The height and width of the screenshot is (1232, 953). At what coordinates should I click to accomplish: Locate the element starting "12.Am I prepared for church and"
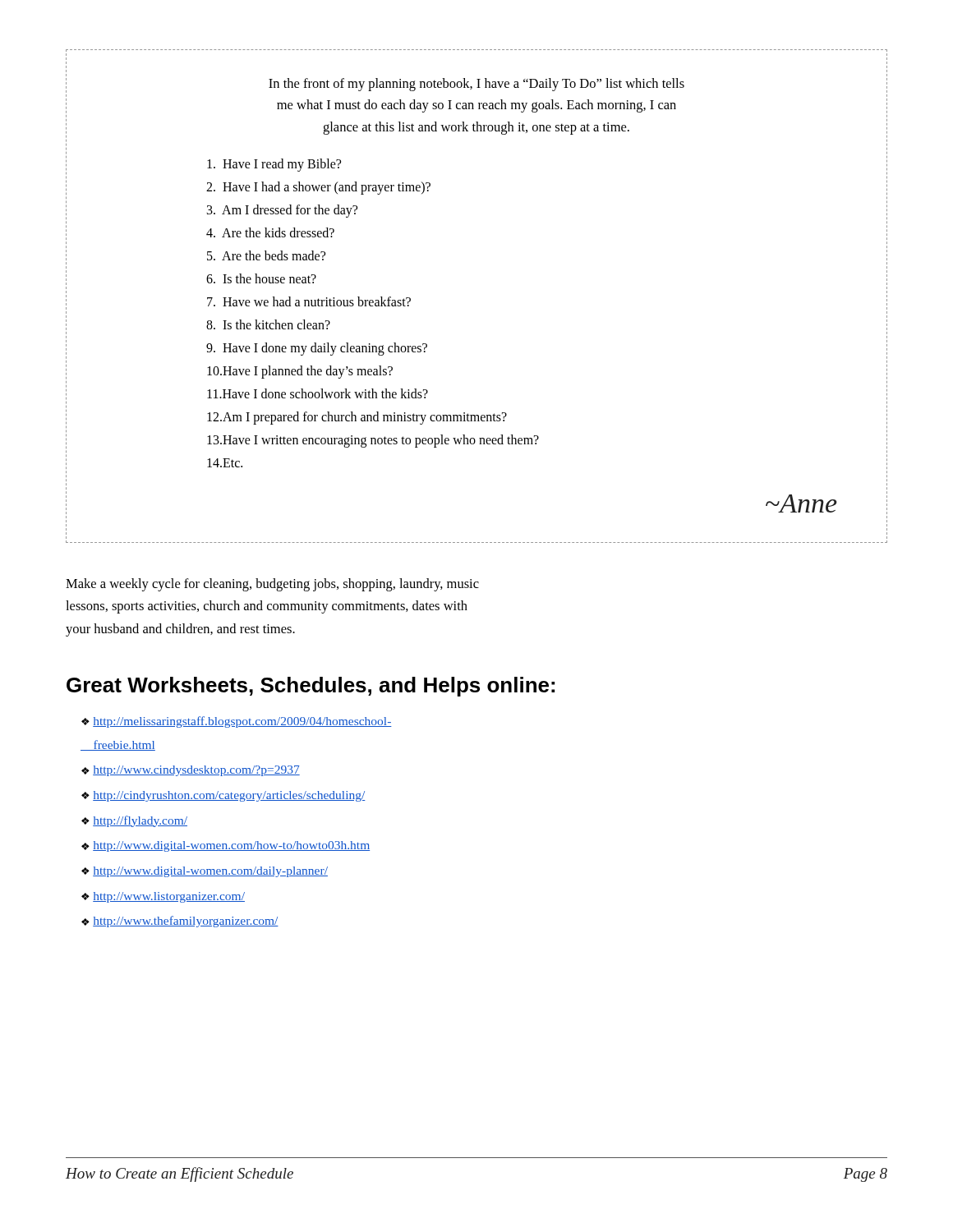click(357, 417)
